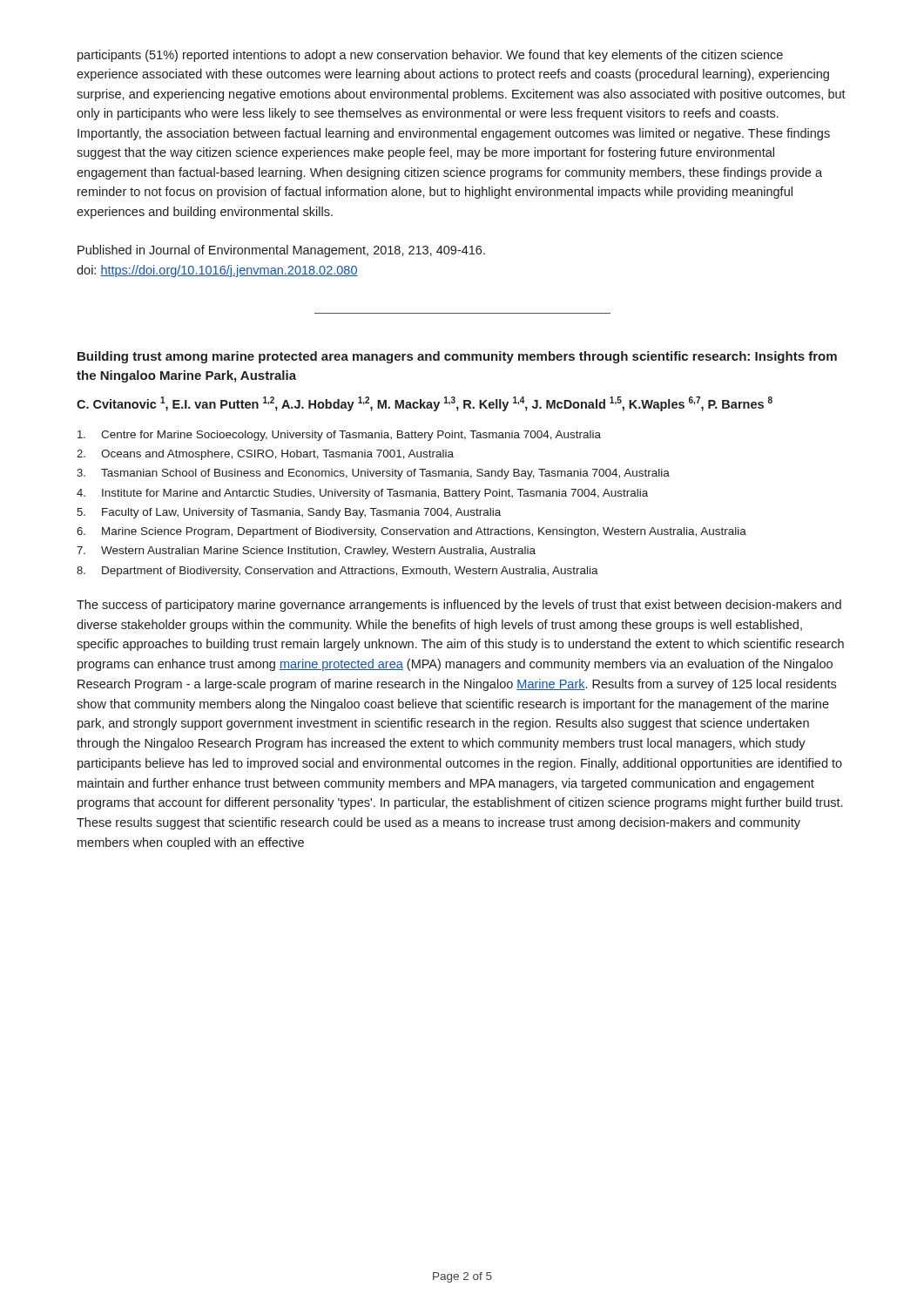Navigate to the region starting "3. Tasmanian School of"
This screenshot has height=1307, width=924.
[x=373, y=474]
